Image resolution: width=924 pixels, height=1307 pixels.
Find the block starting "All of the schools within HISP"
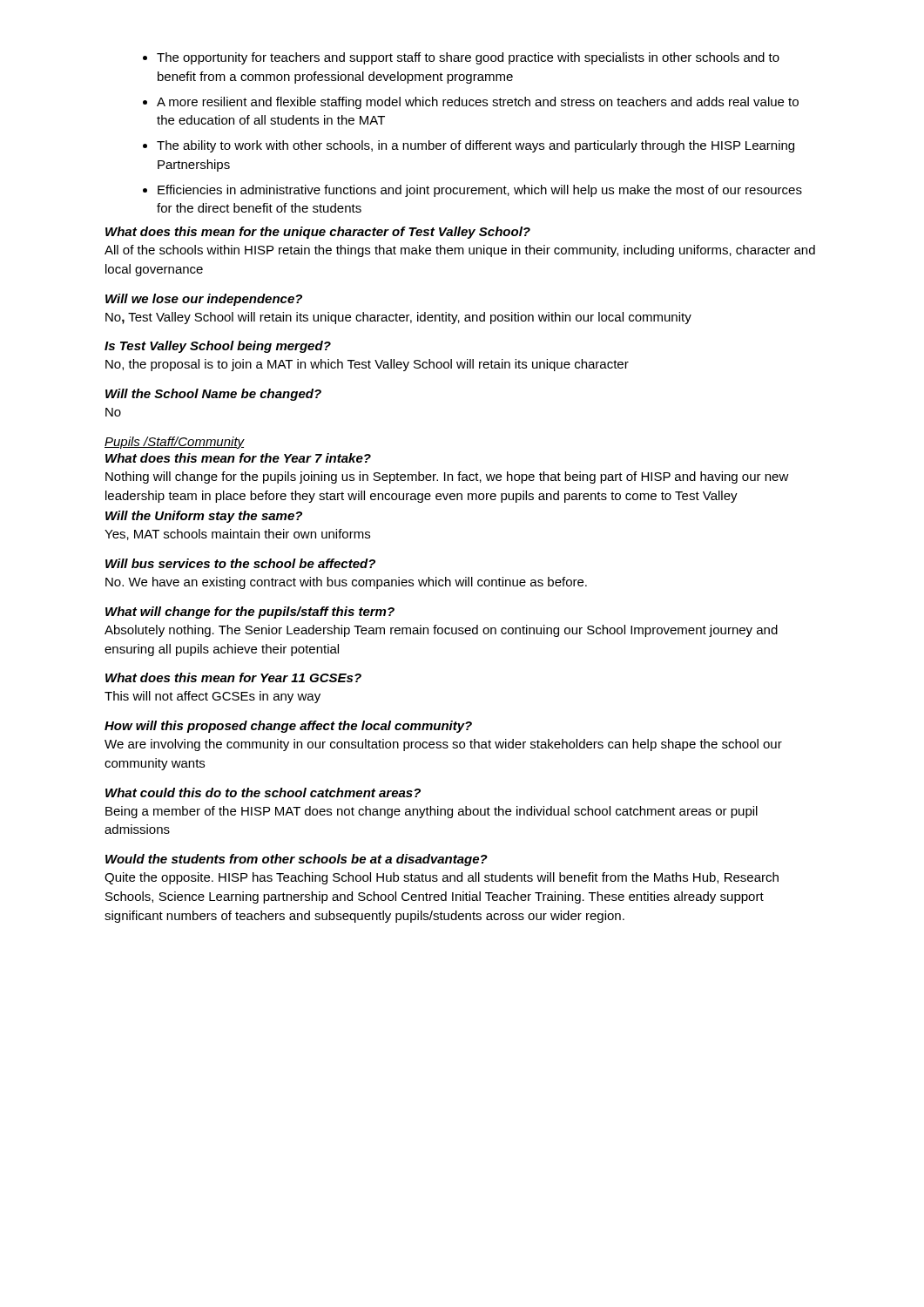tap(460, 259)
